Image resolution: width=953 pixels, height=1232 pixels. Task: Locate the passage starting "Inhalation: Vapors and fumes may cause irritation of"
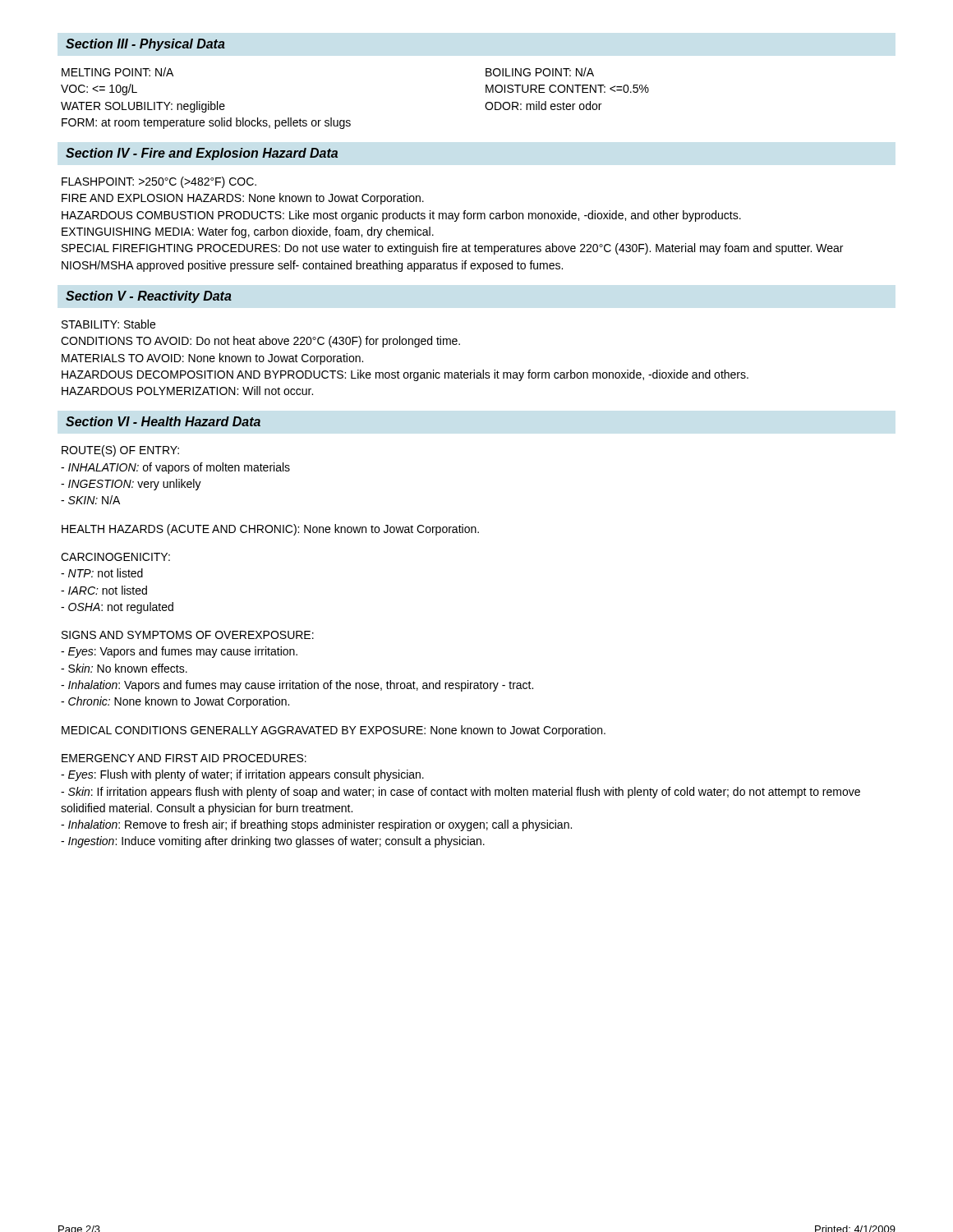[298, 685]
